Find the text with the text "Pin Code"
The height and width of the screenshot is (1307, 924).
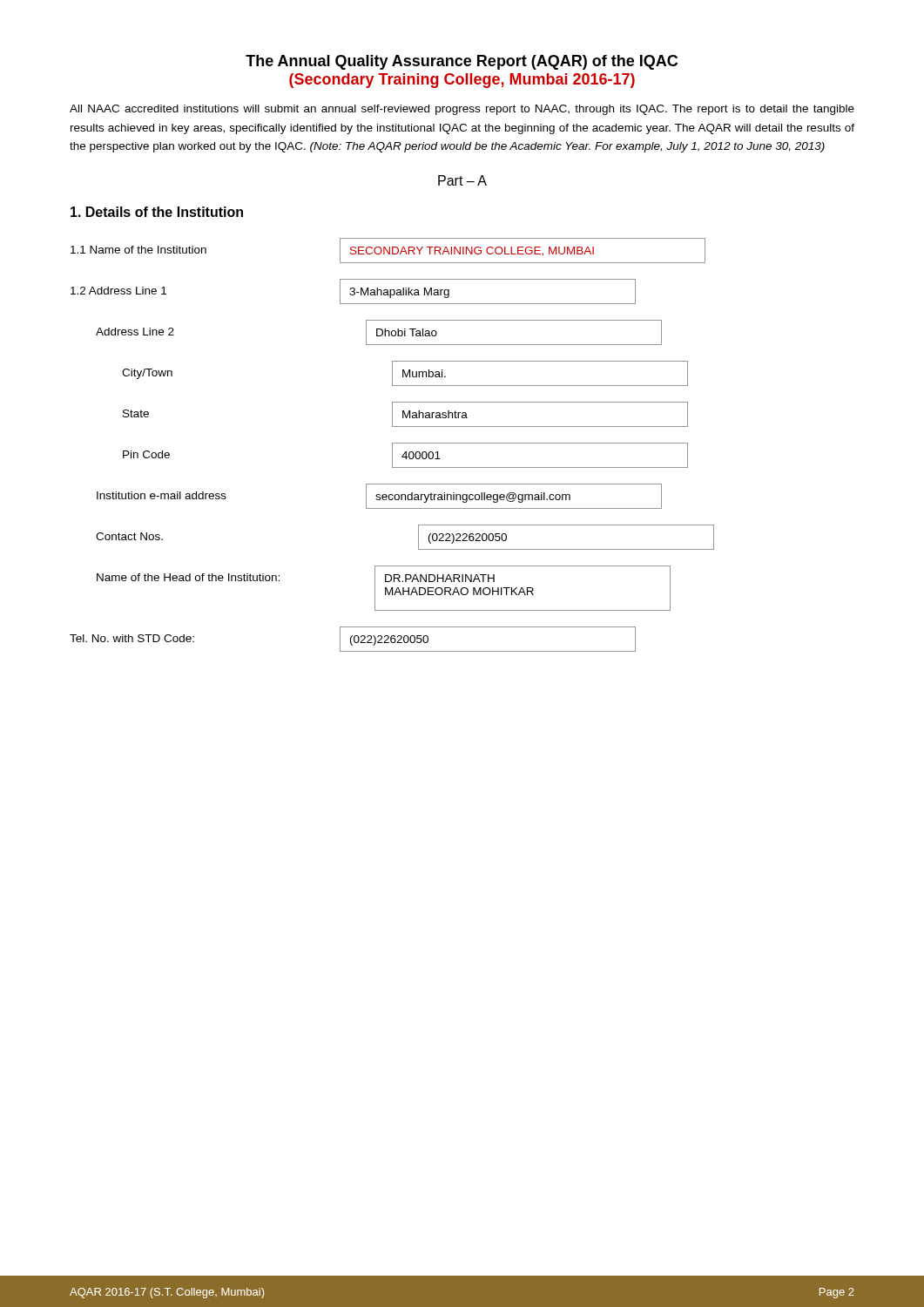pyautogui.click(x=146, y=454)
